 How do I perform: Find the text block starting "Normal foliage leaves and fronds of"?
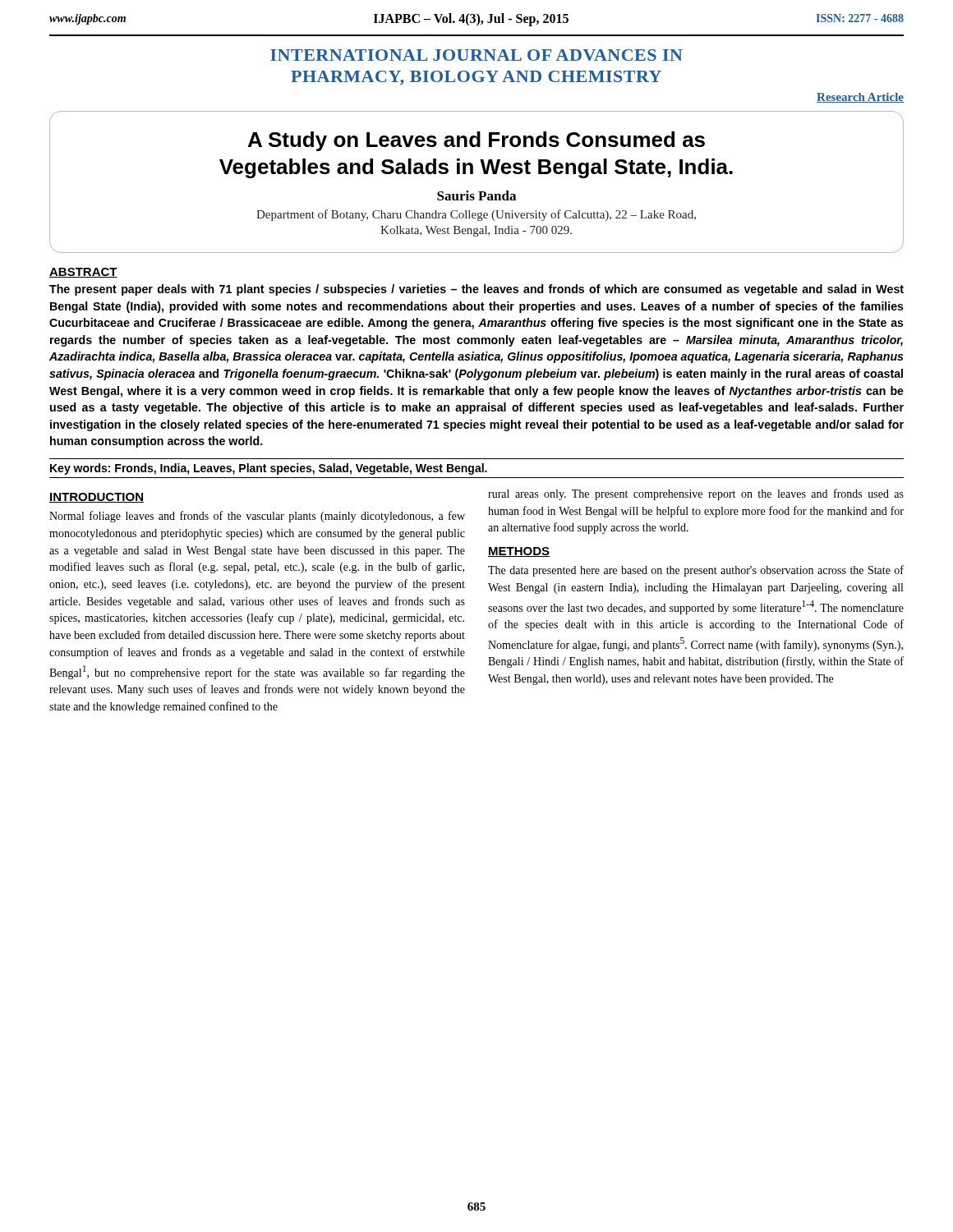(257, 612)
